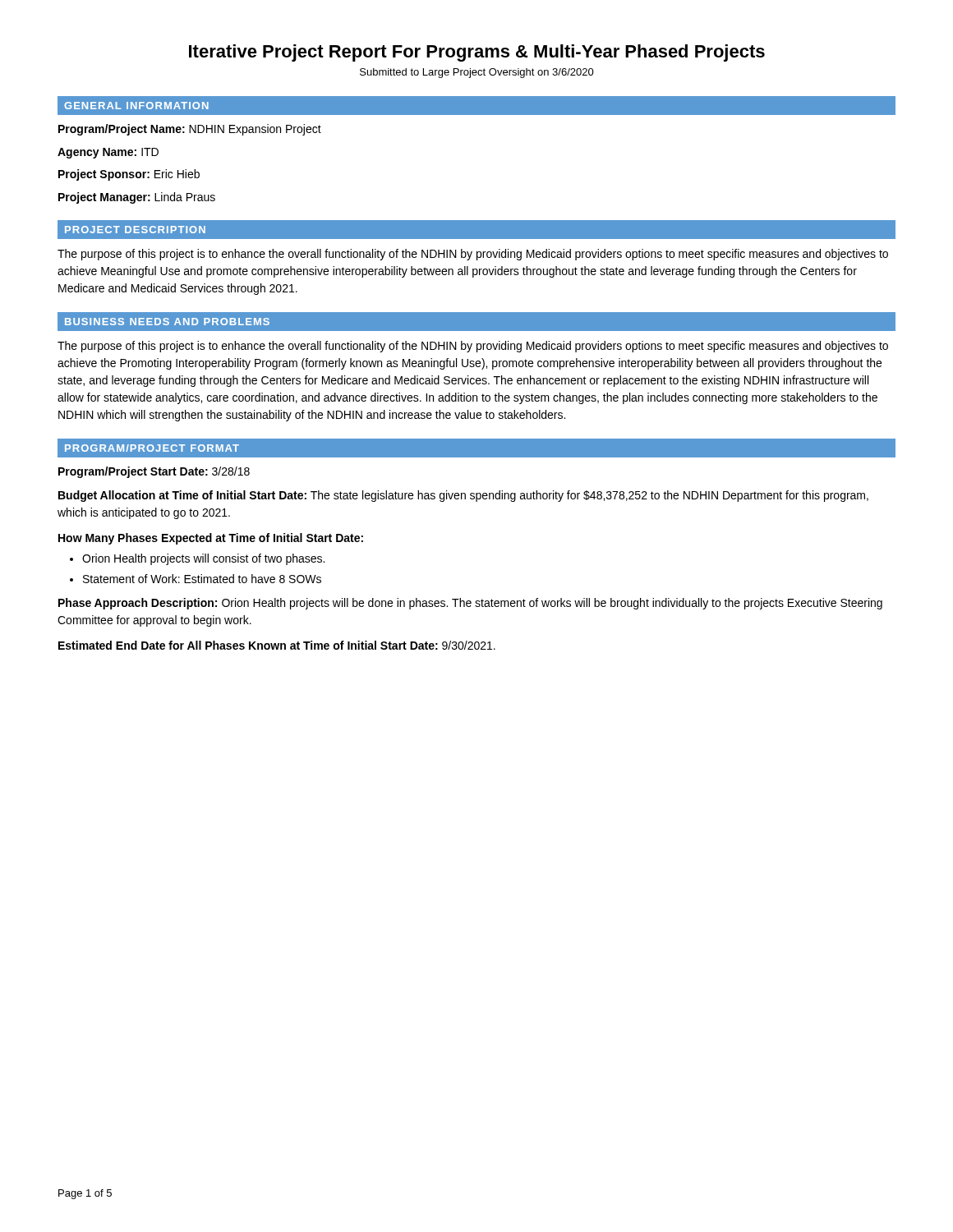953x1232 pixels.
Task: Find the list item containing "Statement of Work: Estimated to"
Action: click(202, 579)
